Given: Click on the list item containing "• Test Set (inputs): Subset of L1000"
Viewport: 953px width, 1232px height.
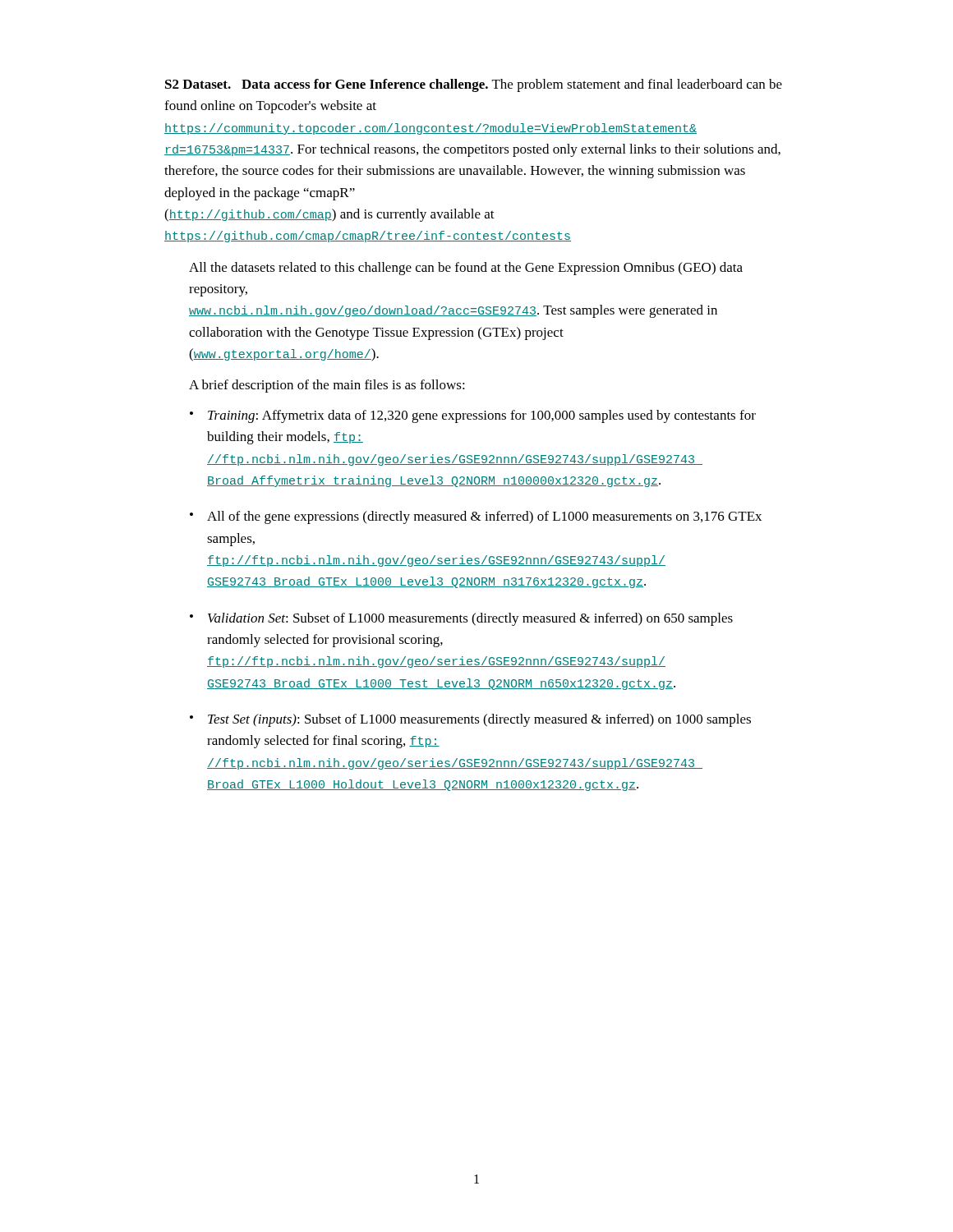Looking at the screenshot, I should click(x=489, y=752).
